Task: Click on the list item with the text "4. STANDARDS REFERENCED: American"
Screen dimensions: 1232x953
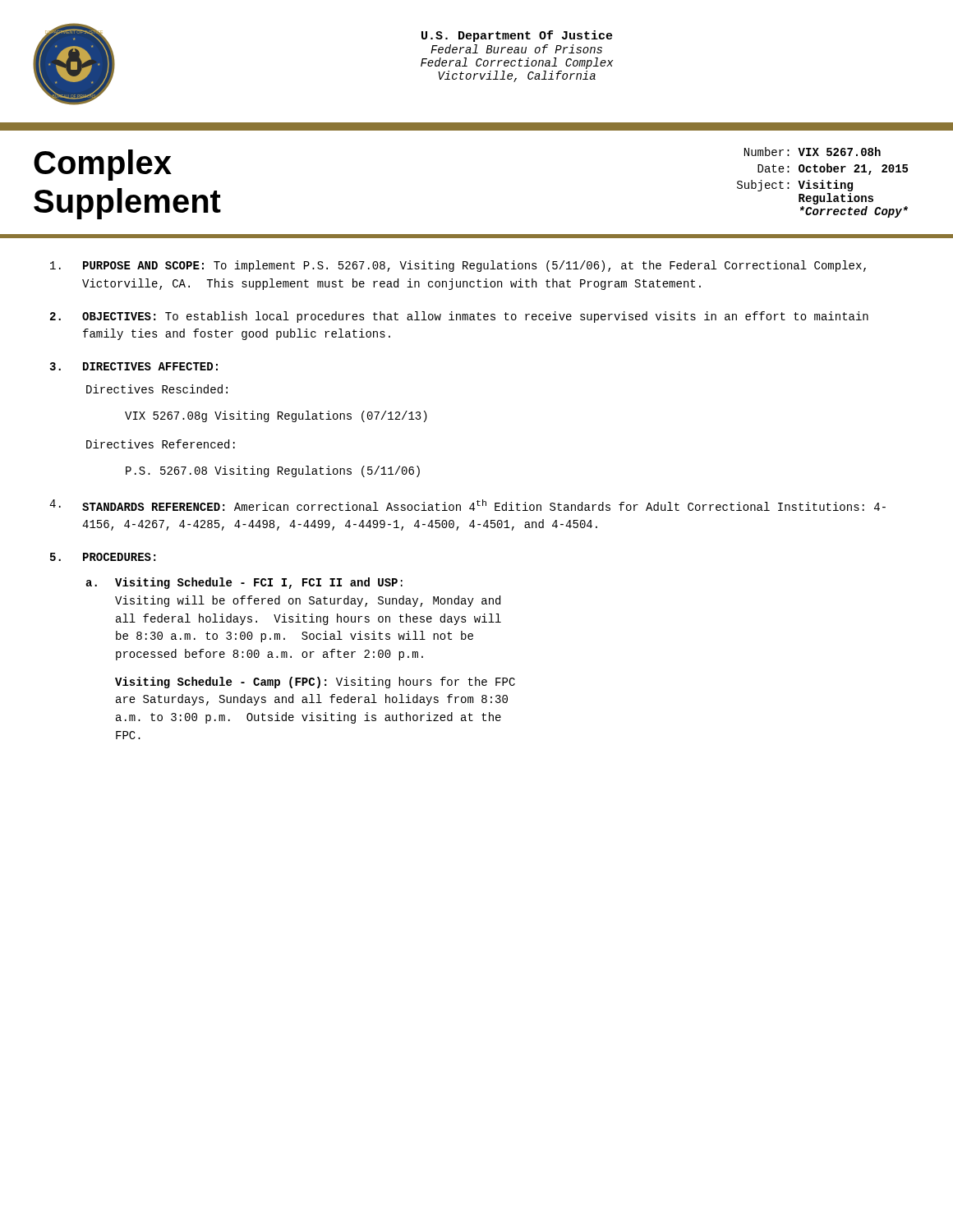Action: pos(476,515)
